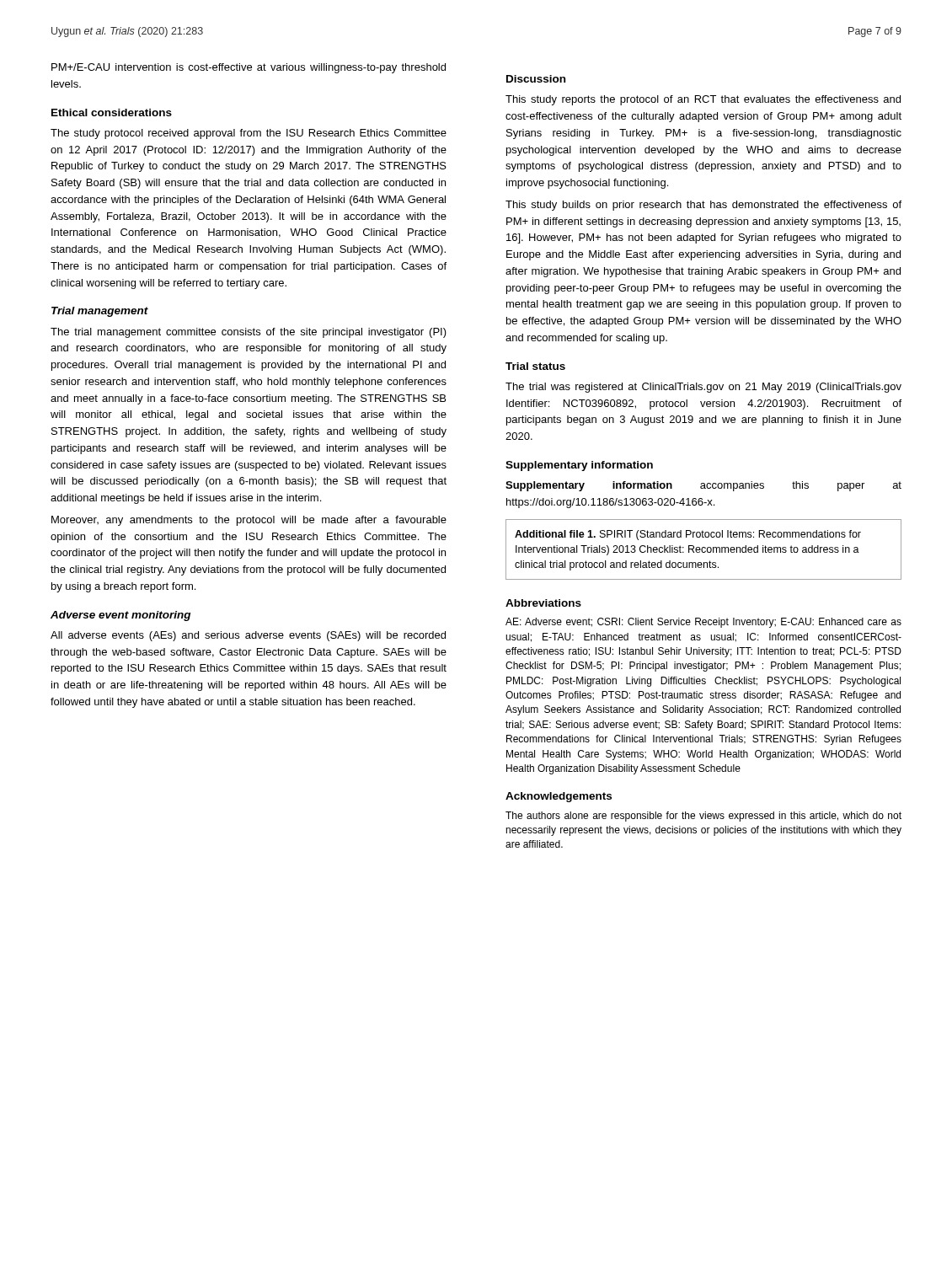The height and width of the screenshot is (1264, 952).
Task: Point to the block starting "PM+/E-CAU intervention is cost-effective at"
Action: point(249,75)
